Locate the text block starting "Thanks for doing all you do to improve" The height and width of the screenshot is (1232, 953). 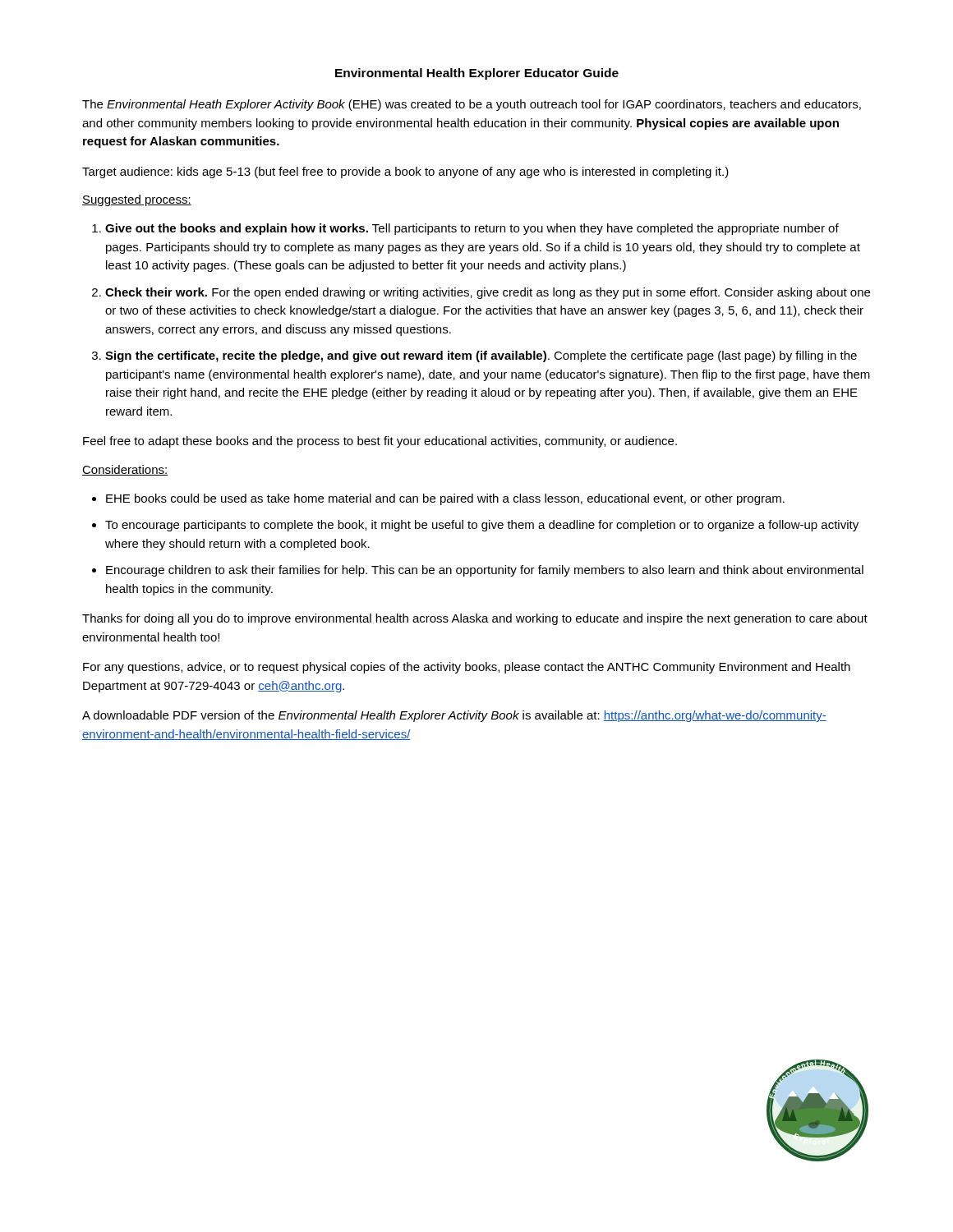pyautogui.click(x=475, y=627)
